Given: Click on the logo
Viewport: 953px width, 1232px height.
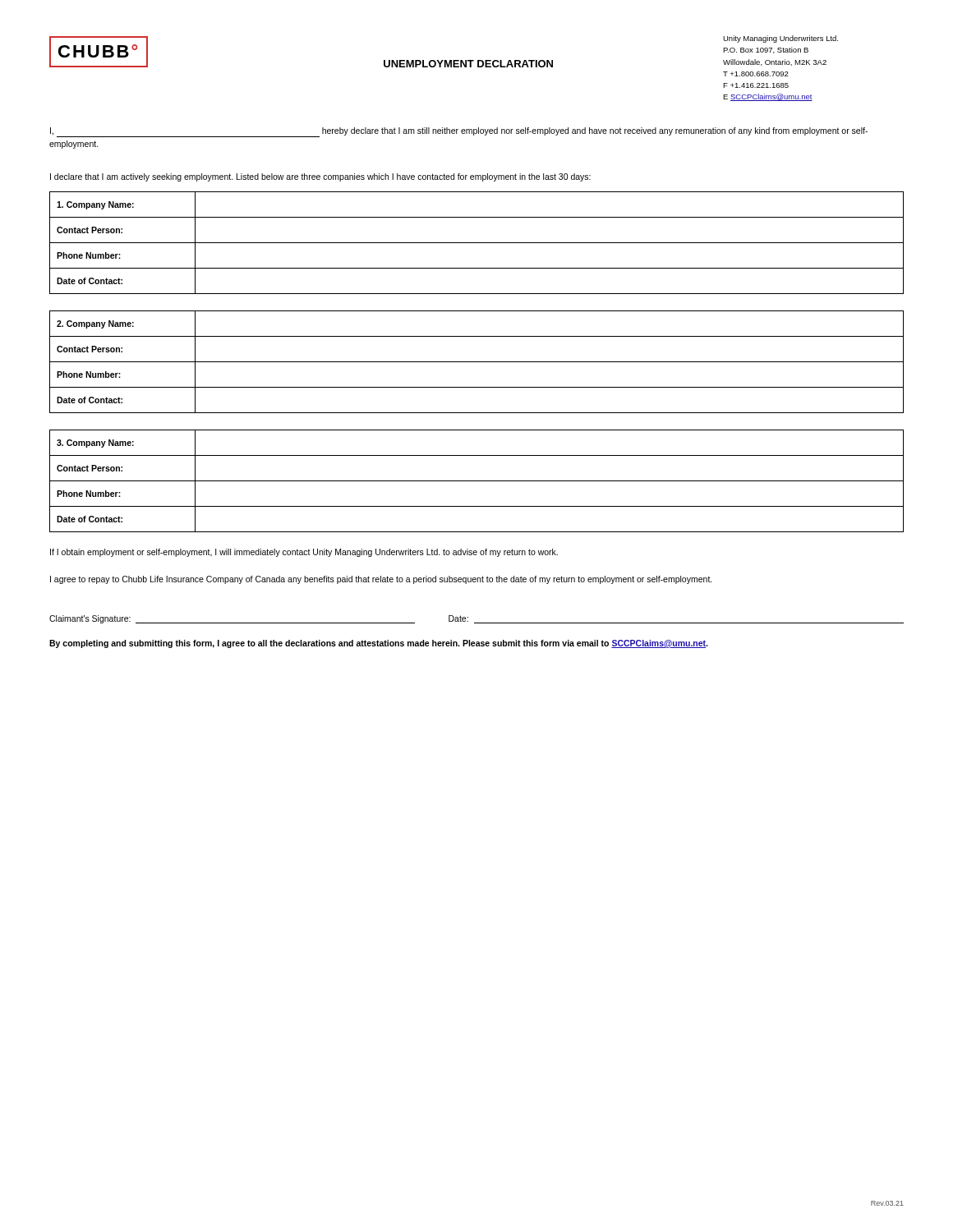Looking at the screenshot, I should click(99, 50).
